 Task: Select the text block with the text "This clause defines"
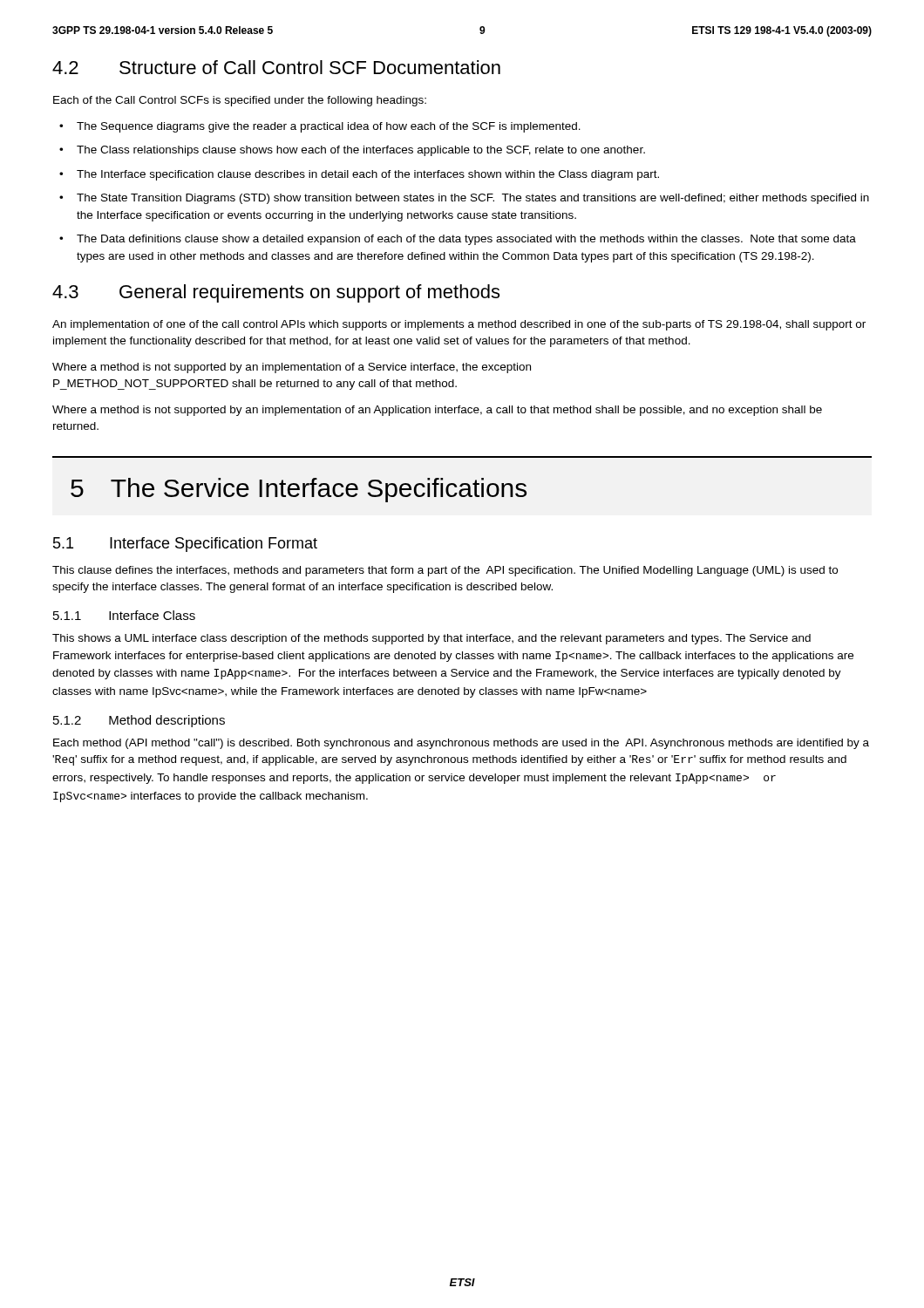pos(462,578)
